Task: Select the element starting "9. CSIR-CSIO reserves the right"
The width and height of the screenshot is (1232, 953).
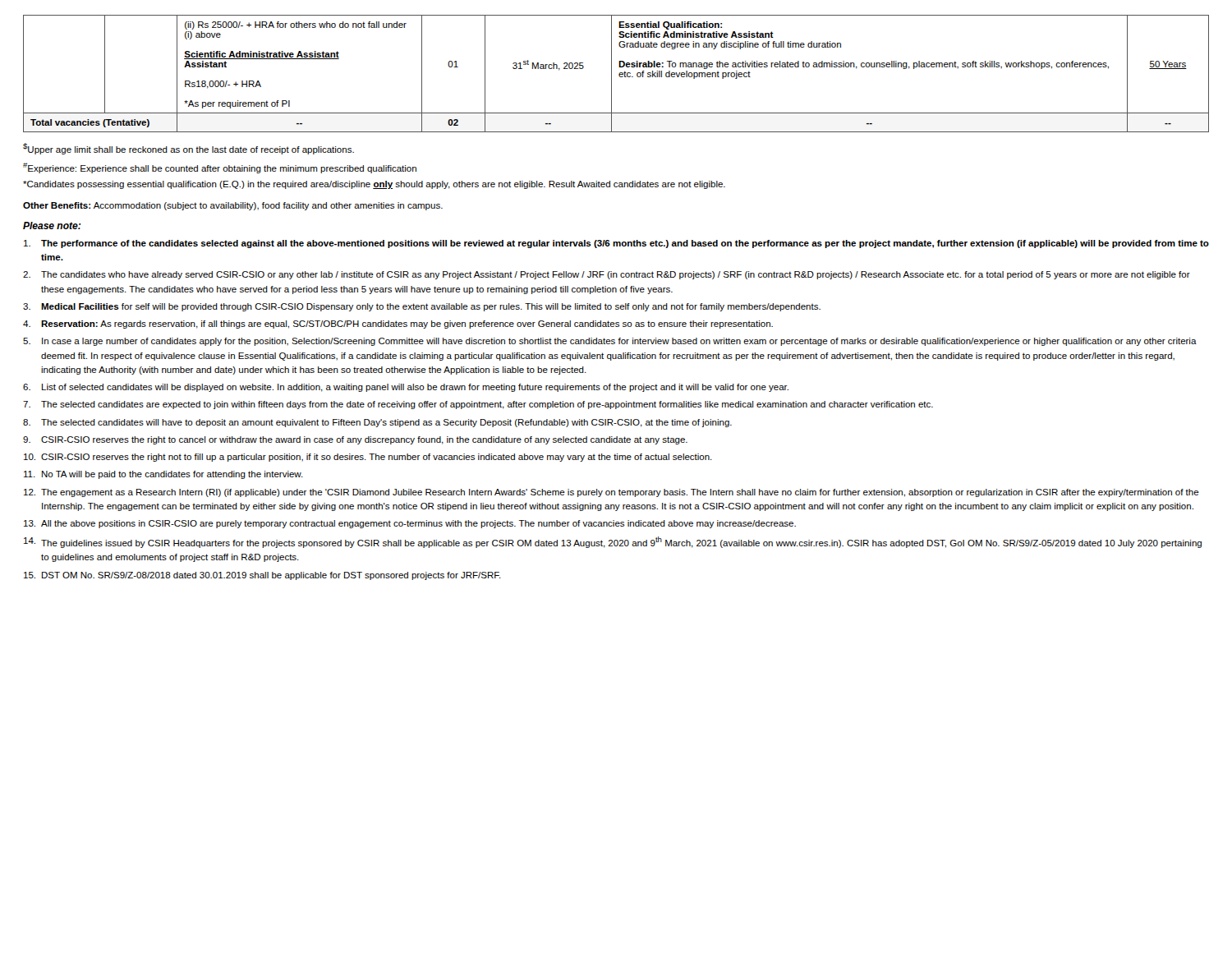Action: 616,440
